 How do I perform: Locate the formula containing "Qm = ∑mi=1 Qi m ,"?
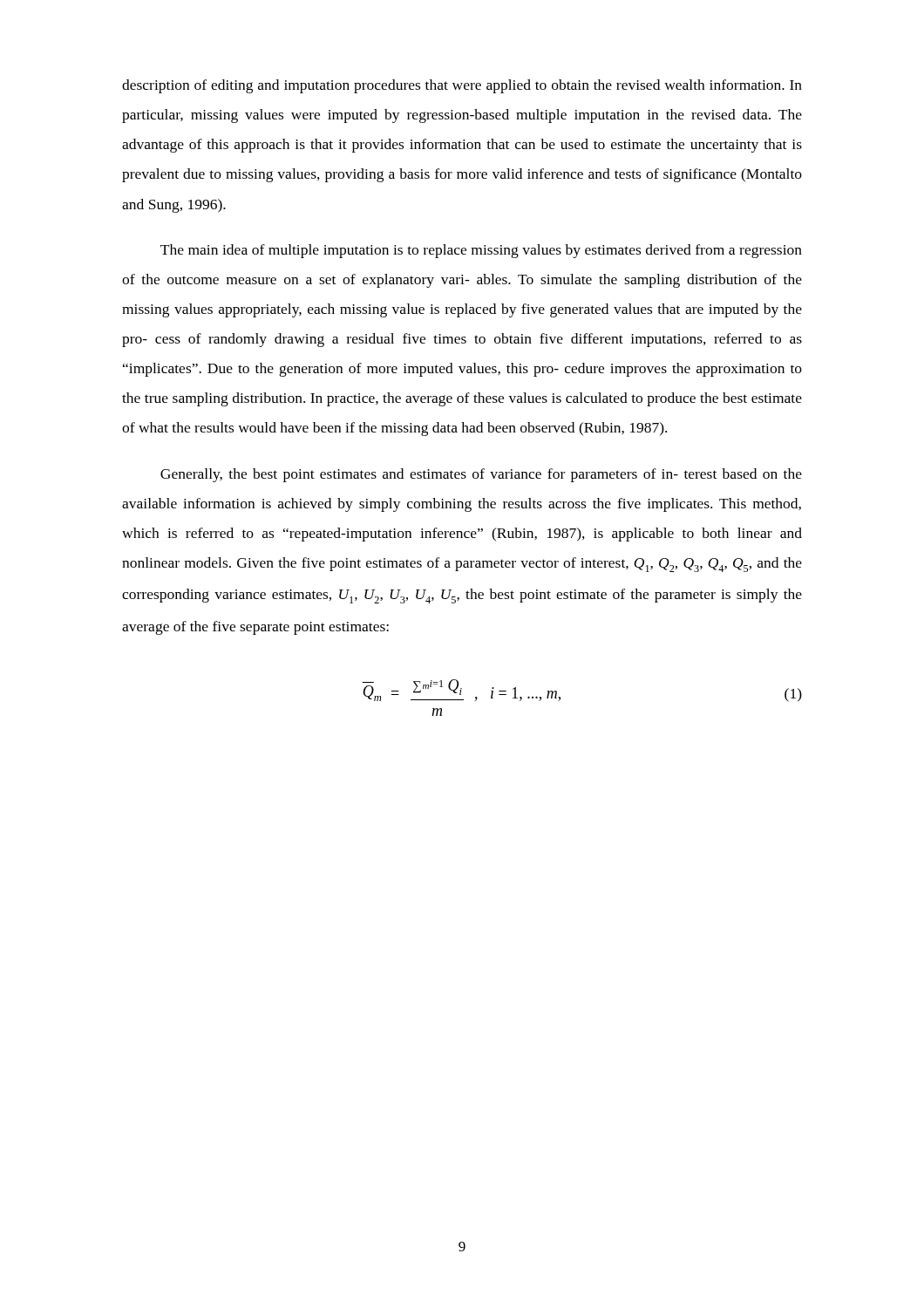[440, 687]
